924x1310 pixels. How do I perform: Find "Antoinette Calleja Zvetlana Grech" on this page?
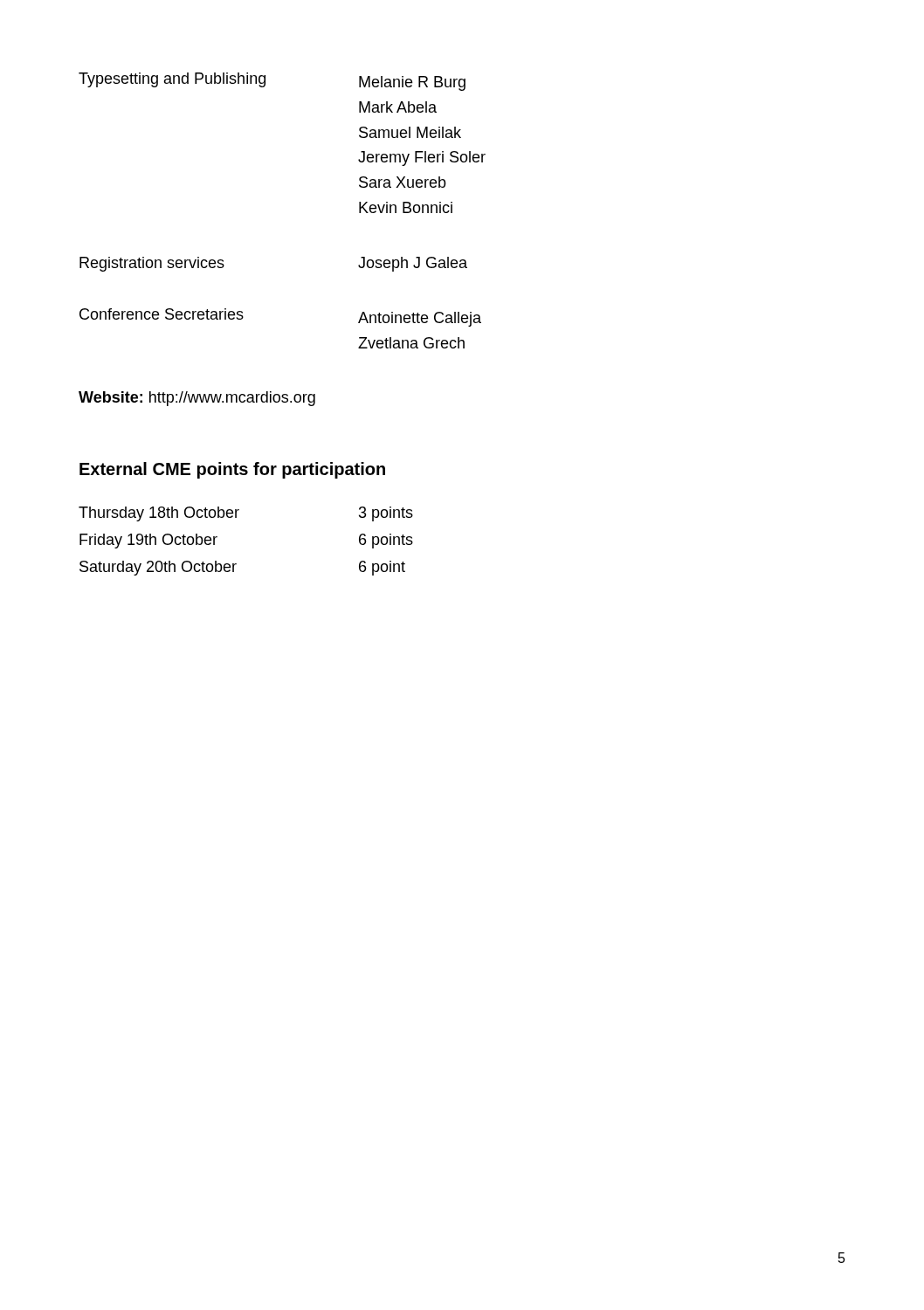(x=420, y=319)
